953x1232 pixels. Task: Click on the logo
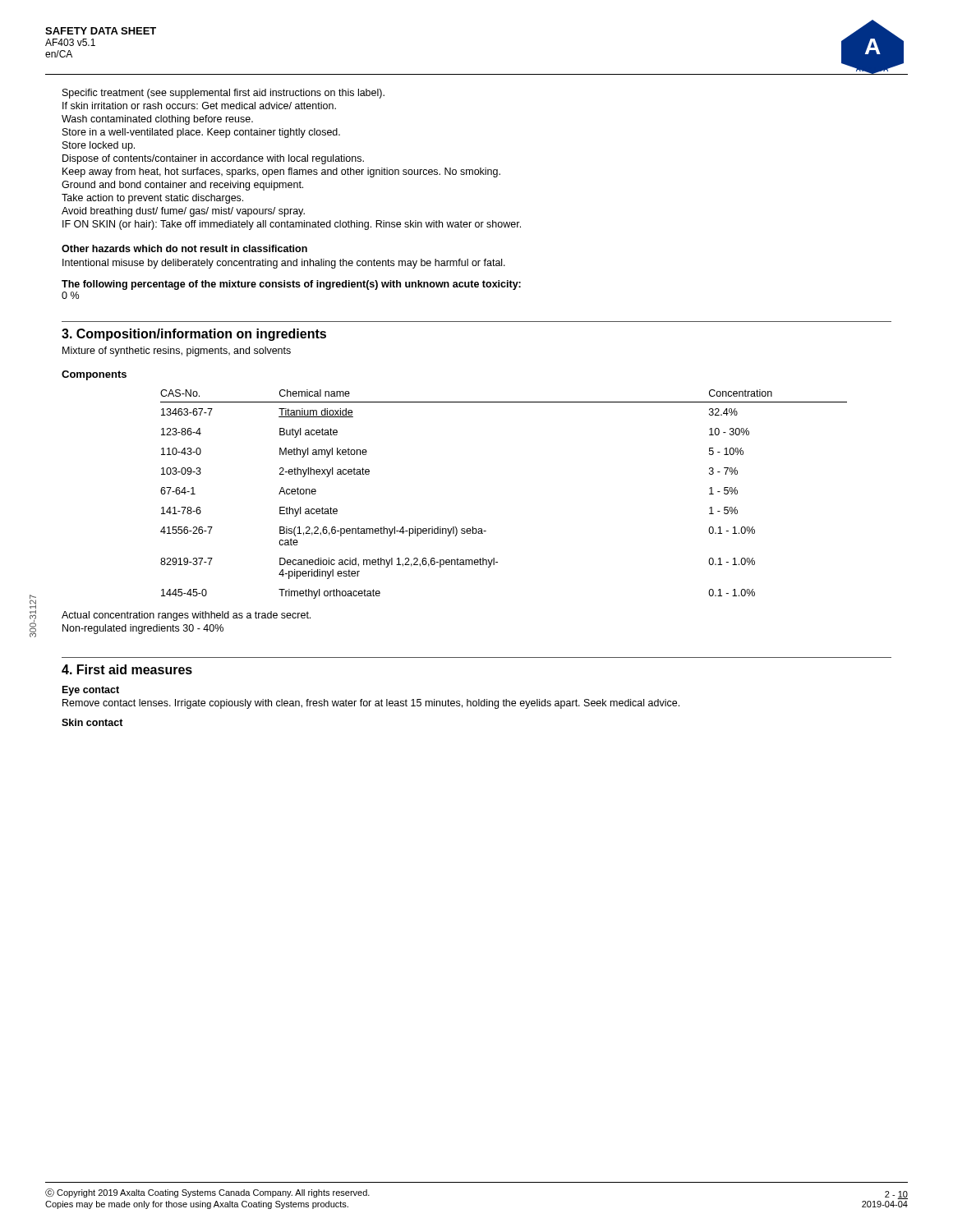(x=875, y=47)
